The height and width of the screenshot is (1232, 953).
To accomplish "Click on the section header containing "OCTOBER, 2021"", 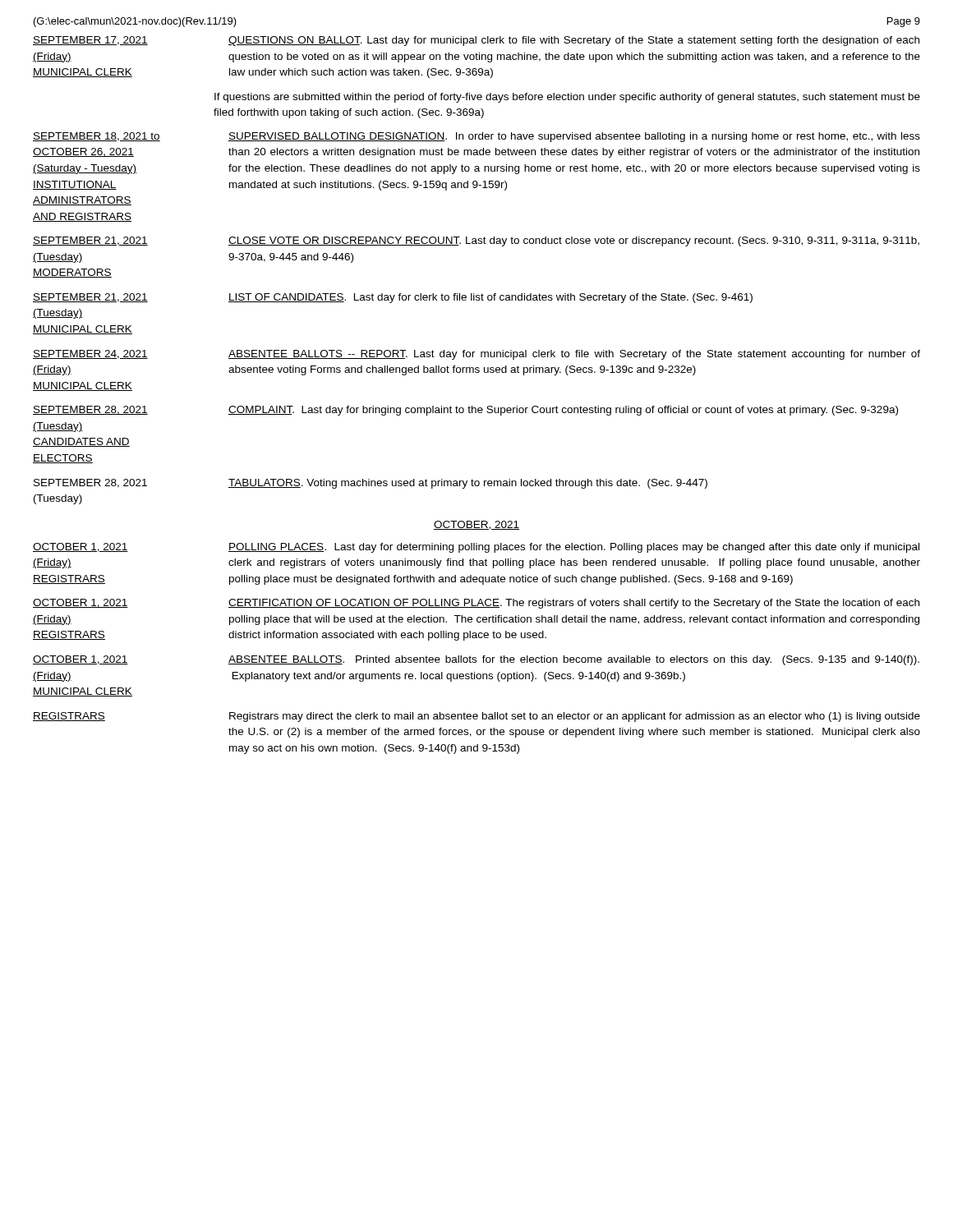I will point(476,524).
